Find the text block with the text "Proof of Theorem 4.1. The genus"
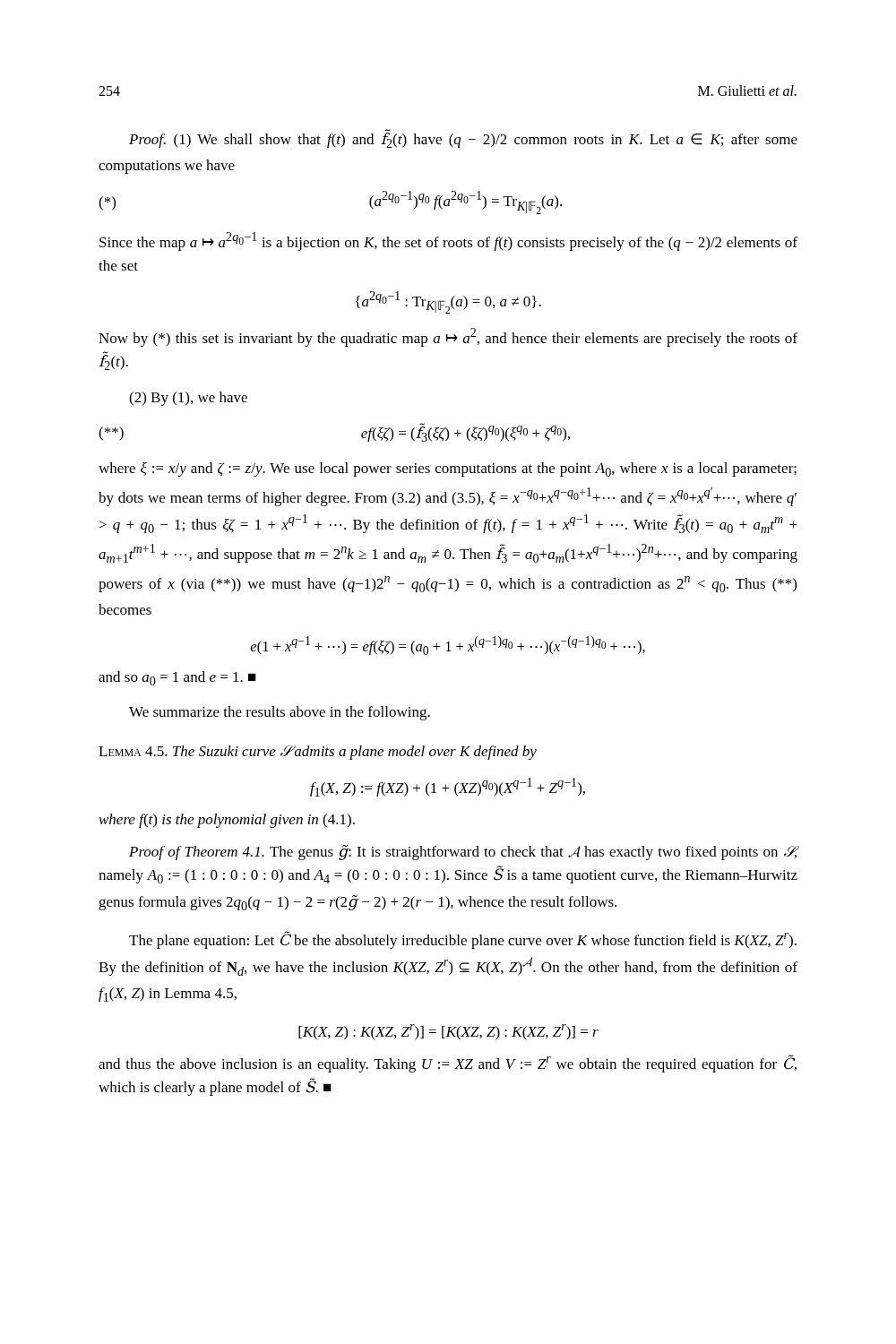Image resolution: width=896 pixels, height=1344 pixels. click(x=448, y=924)
